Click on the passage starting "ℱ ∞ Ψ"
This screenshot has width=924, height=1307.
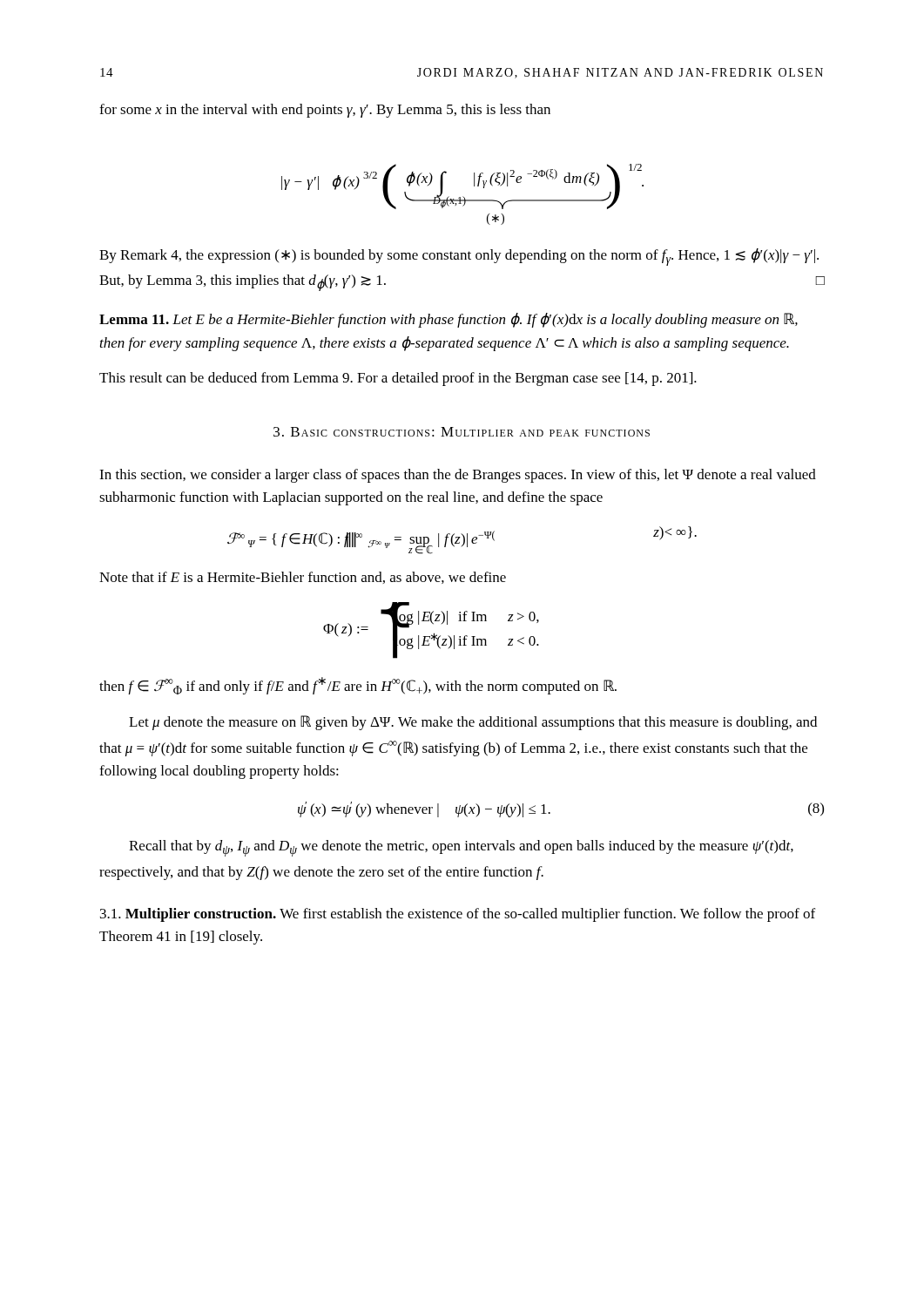(462, 538)
